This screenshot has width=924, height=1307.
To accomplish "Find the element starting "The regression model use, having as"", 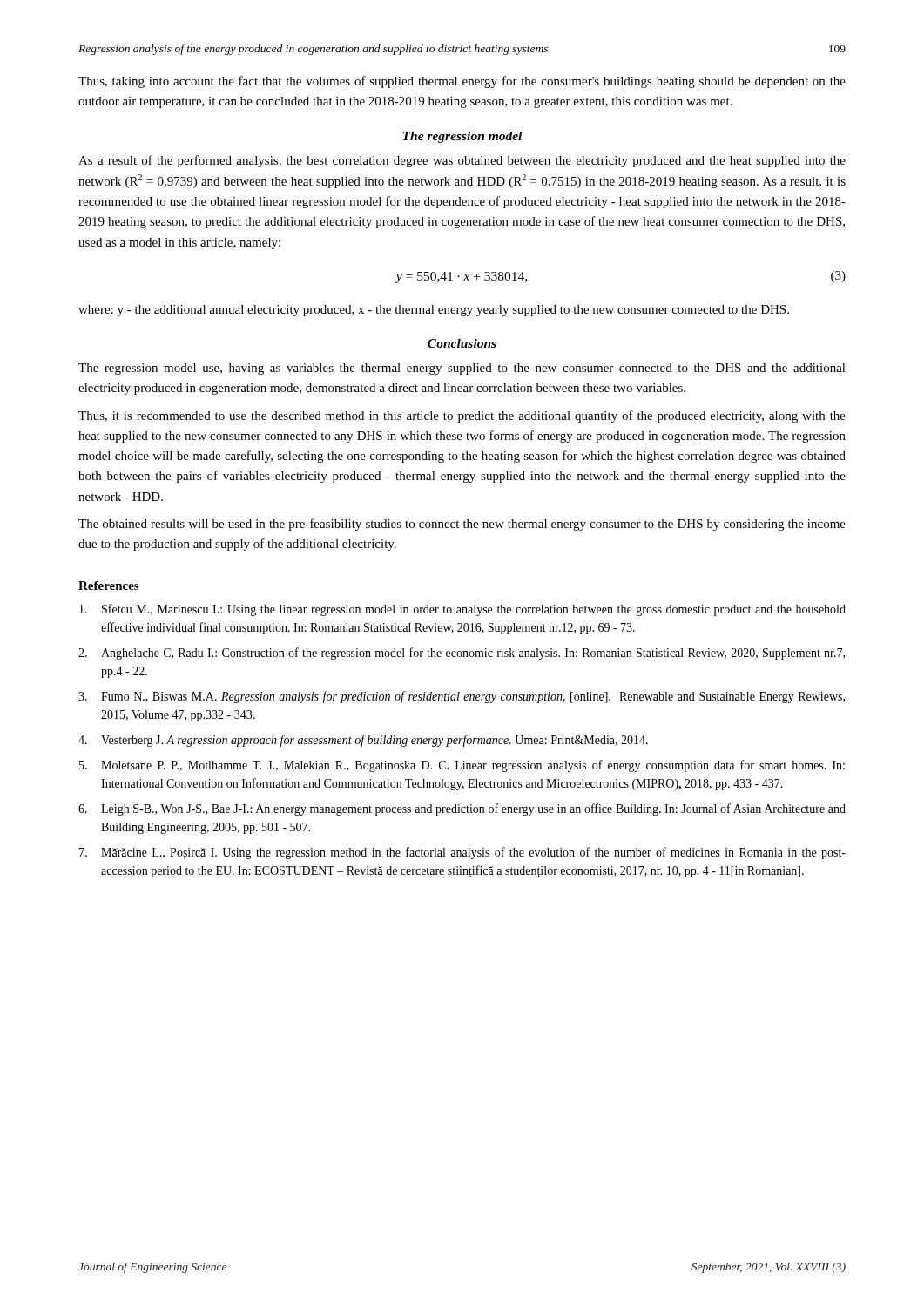I will 462,378.
